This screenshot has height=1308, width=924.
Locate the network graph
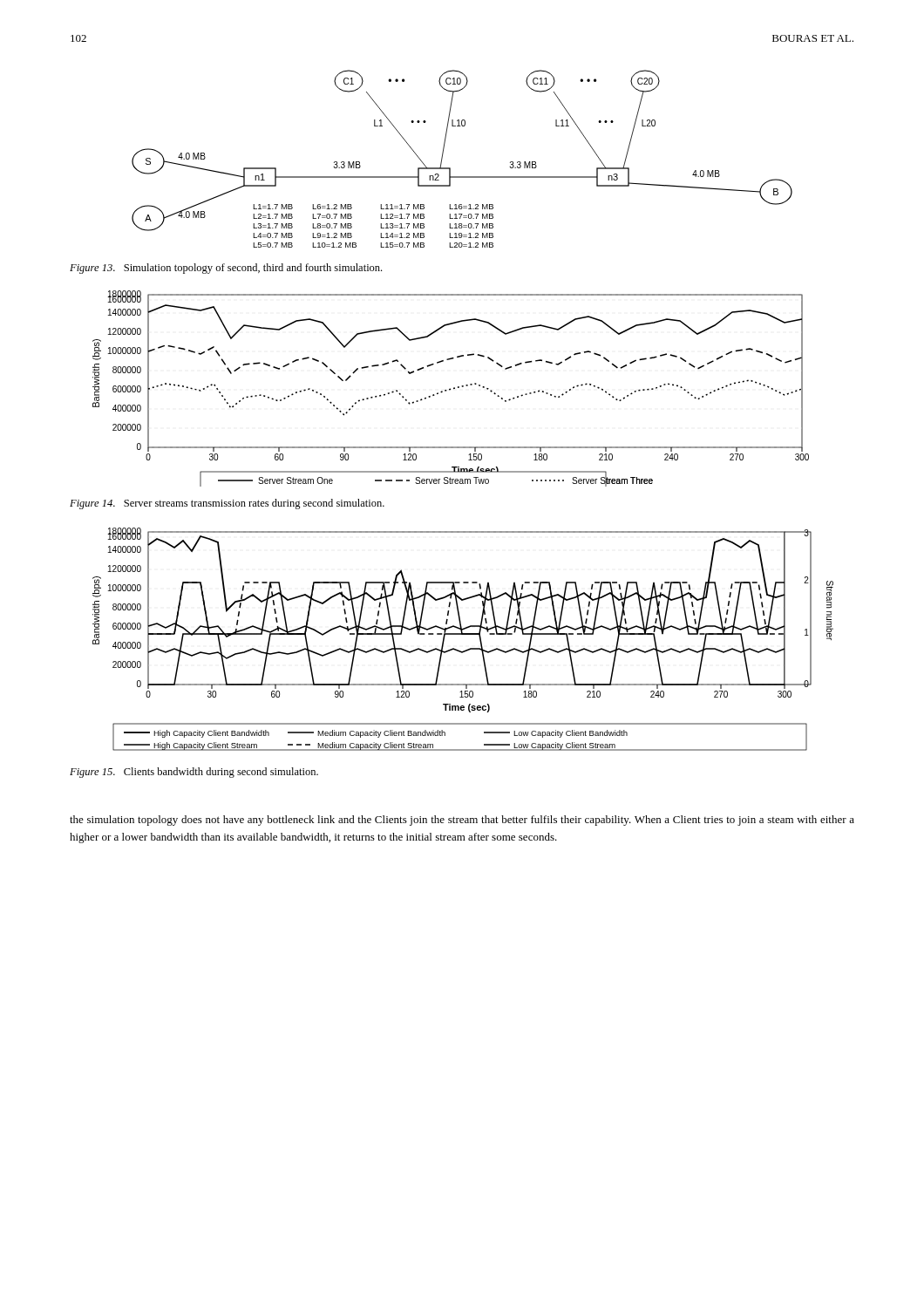(x=462, y=157)
